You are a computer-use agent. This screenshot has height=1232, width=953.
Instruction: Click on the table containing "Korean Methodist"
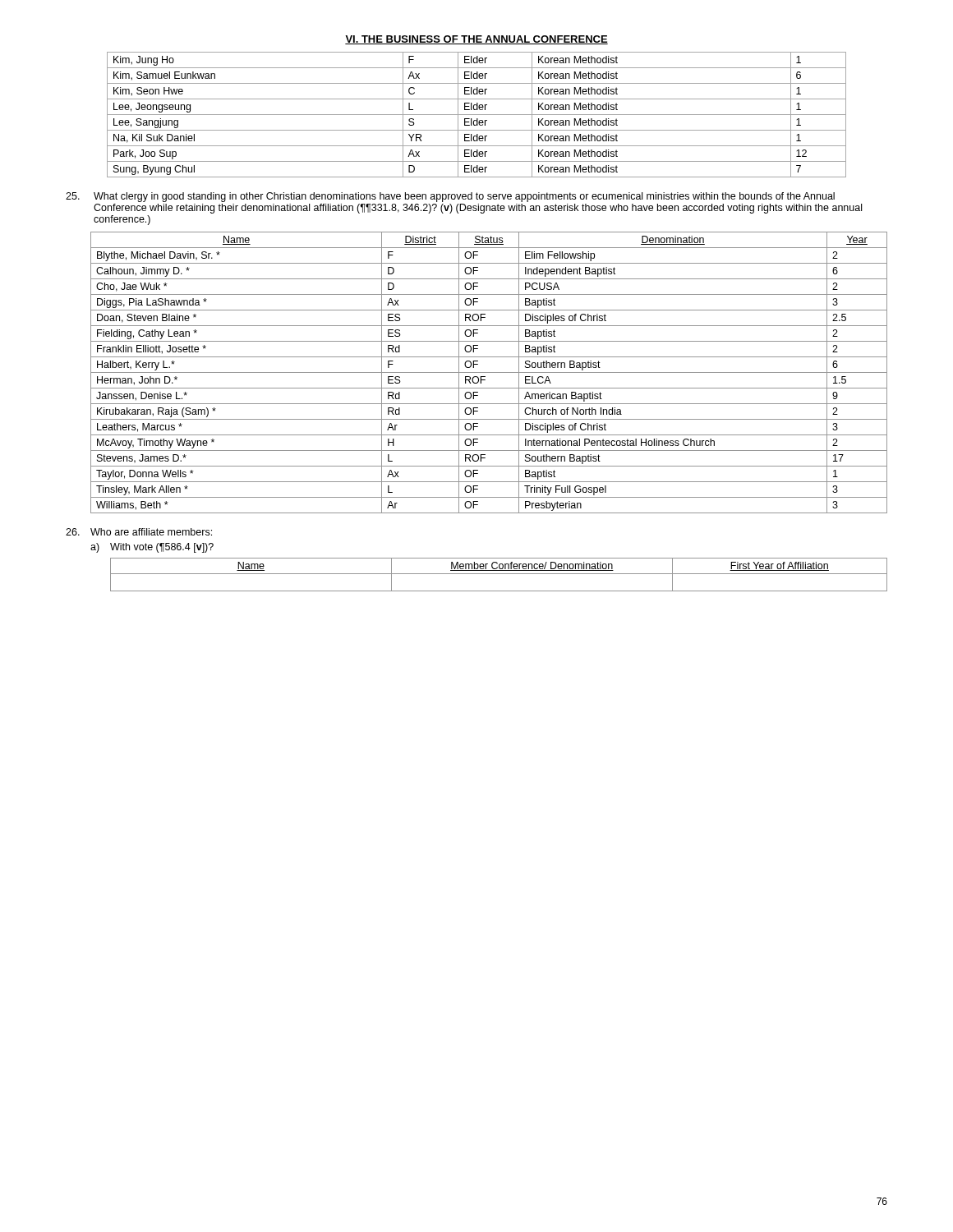(x=476, y=115)
